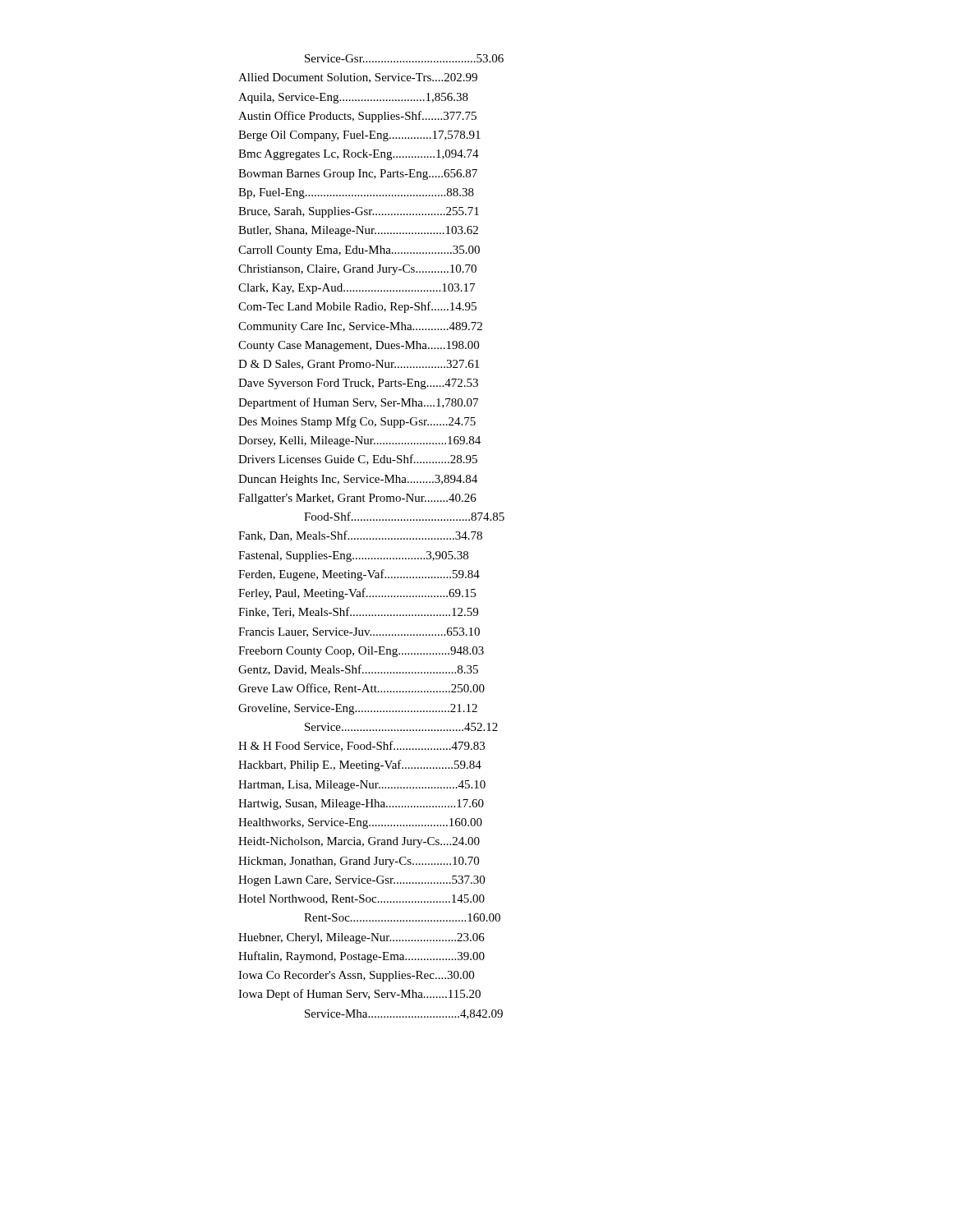Select the region starting "Clark, Kay, Exp-Aud................................103.17"
953x1232 pixels.
point(357,287)
